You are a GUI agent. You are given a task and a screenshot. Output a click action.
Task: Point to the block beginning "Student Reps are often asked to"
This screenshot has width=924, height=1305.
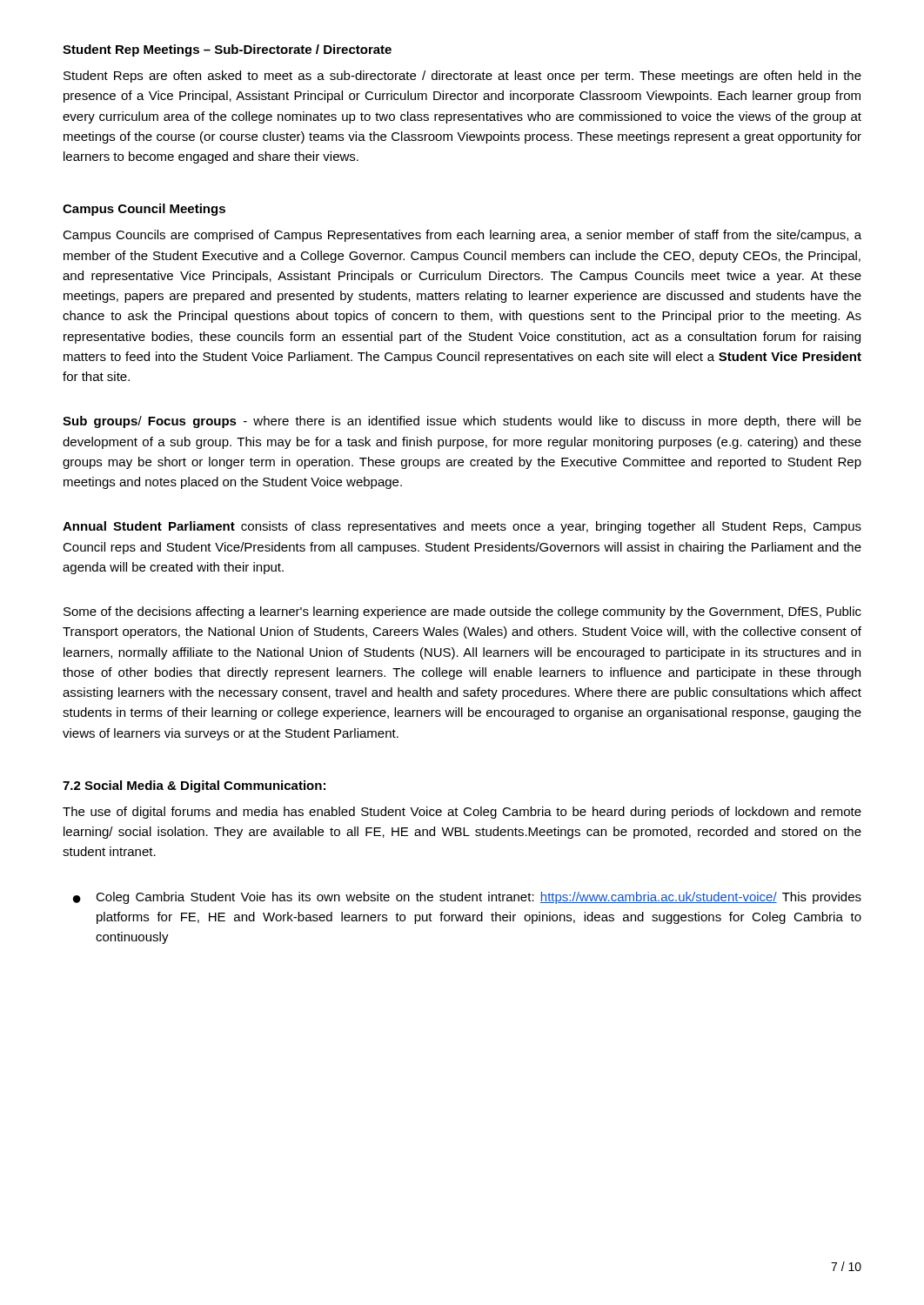click(462, 116)
